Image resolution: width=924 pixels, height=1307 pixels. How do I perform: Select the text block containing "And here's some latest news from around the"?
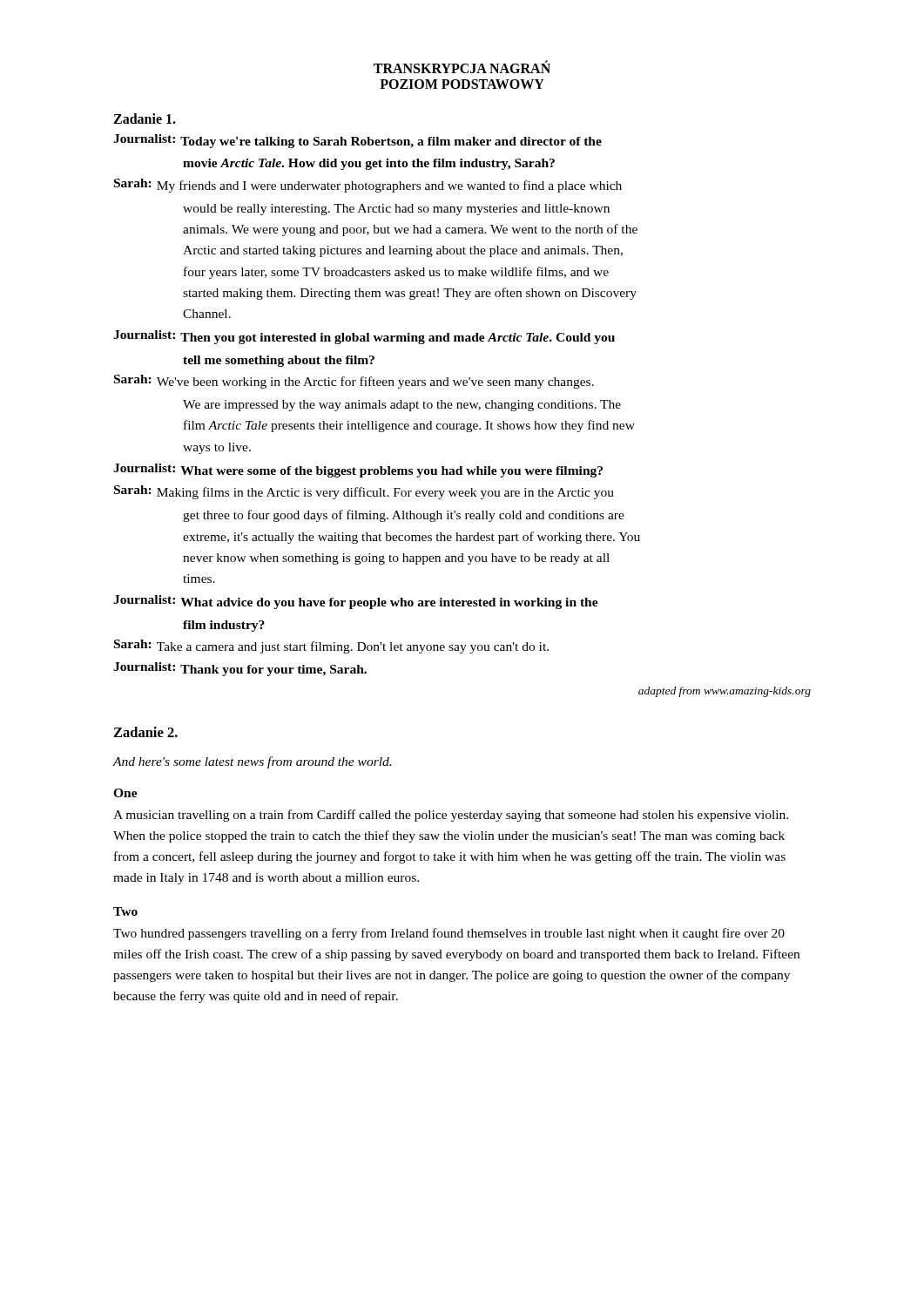[253, 761]
